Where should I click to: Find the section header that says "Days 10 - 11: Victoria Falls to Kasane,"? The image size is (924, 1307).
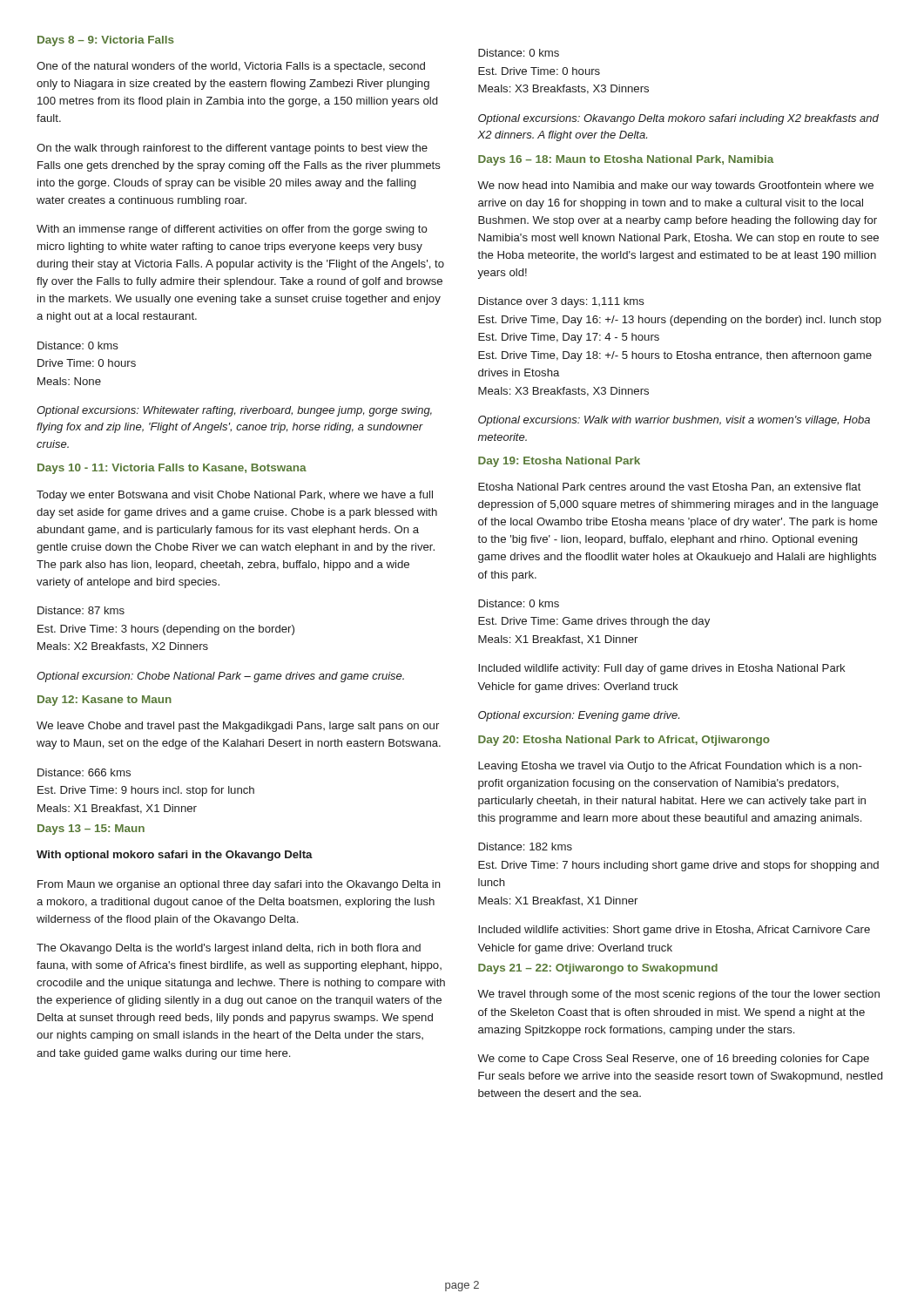click(241, 468)
